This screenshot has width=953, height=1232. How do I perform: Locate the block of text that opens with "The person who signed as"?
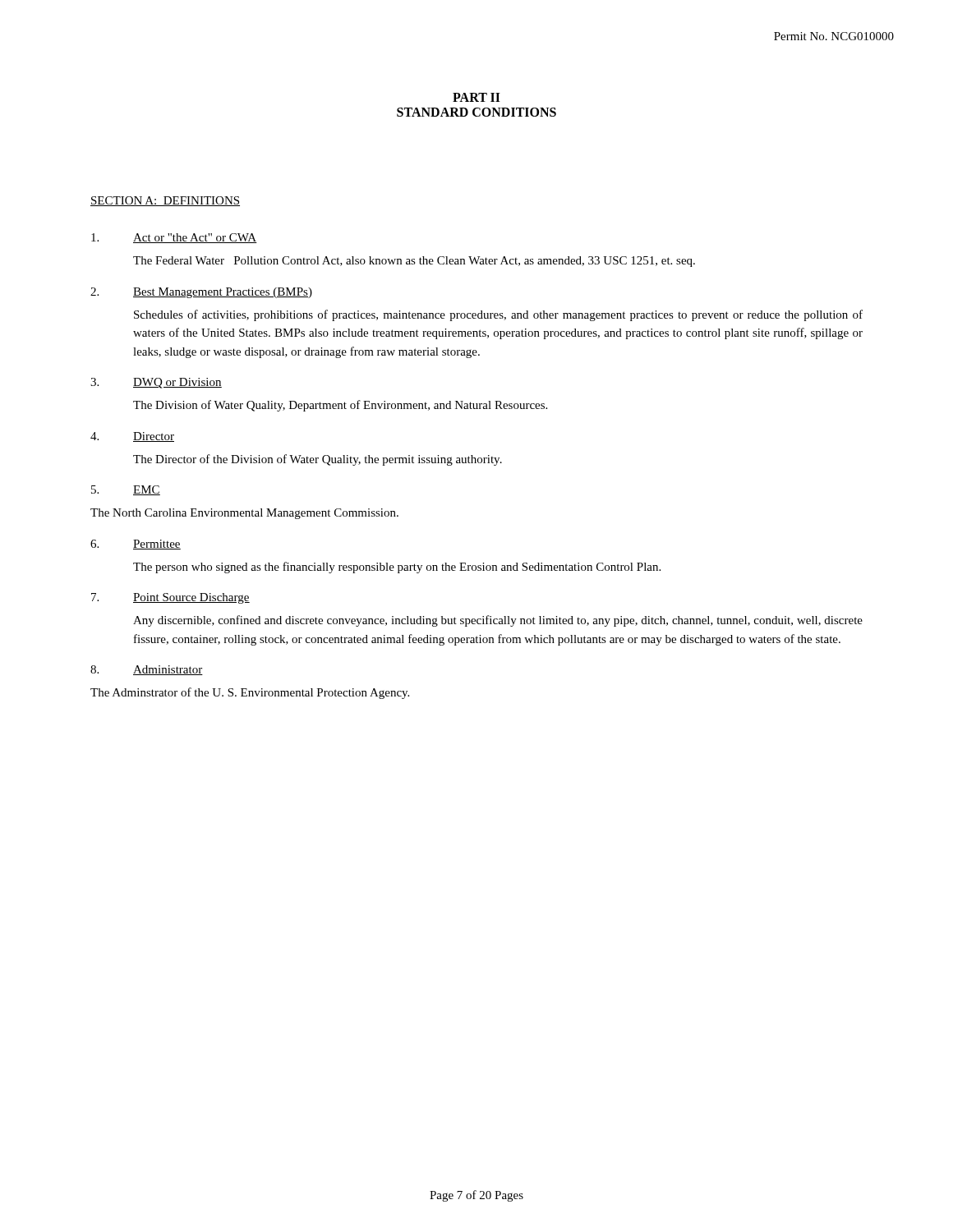click(x=397, y=566)
